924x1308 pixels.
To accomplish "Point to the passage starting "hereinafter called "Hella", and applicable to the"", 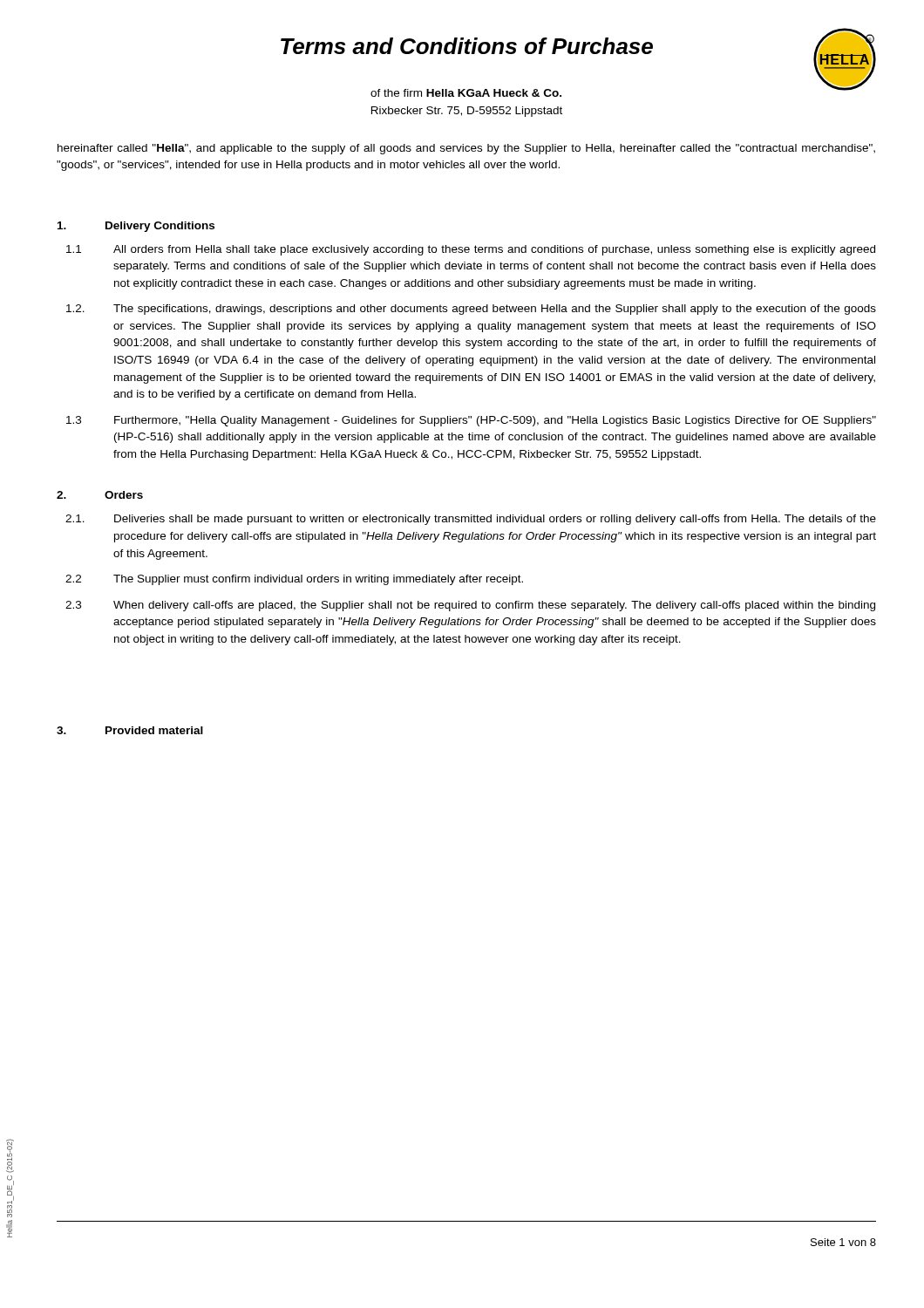I will tap(466, 156).
